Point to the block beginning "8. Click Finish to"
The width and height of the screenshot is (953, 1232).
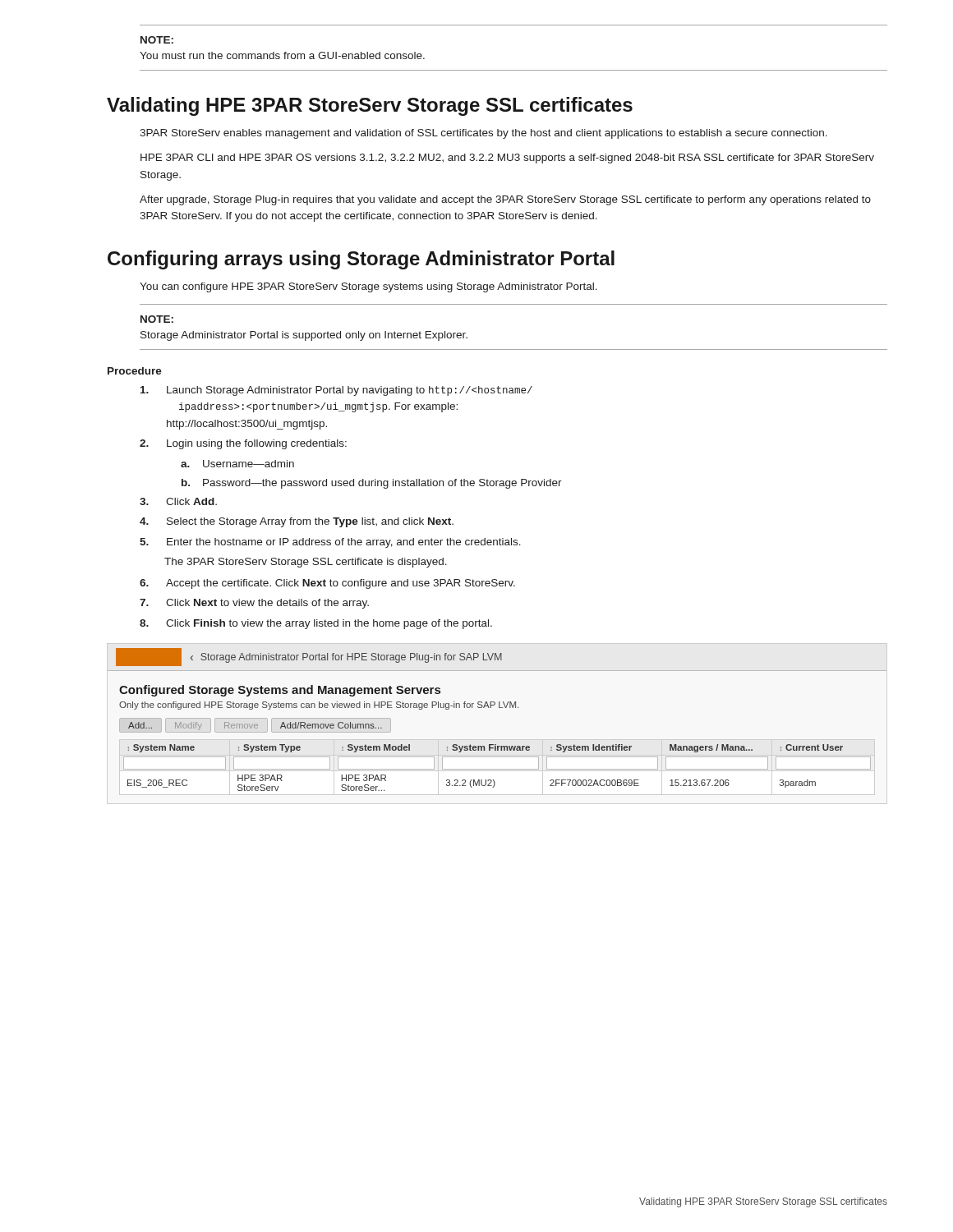coord(316,624)
